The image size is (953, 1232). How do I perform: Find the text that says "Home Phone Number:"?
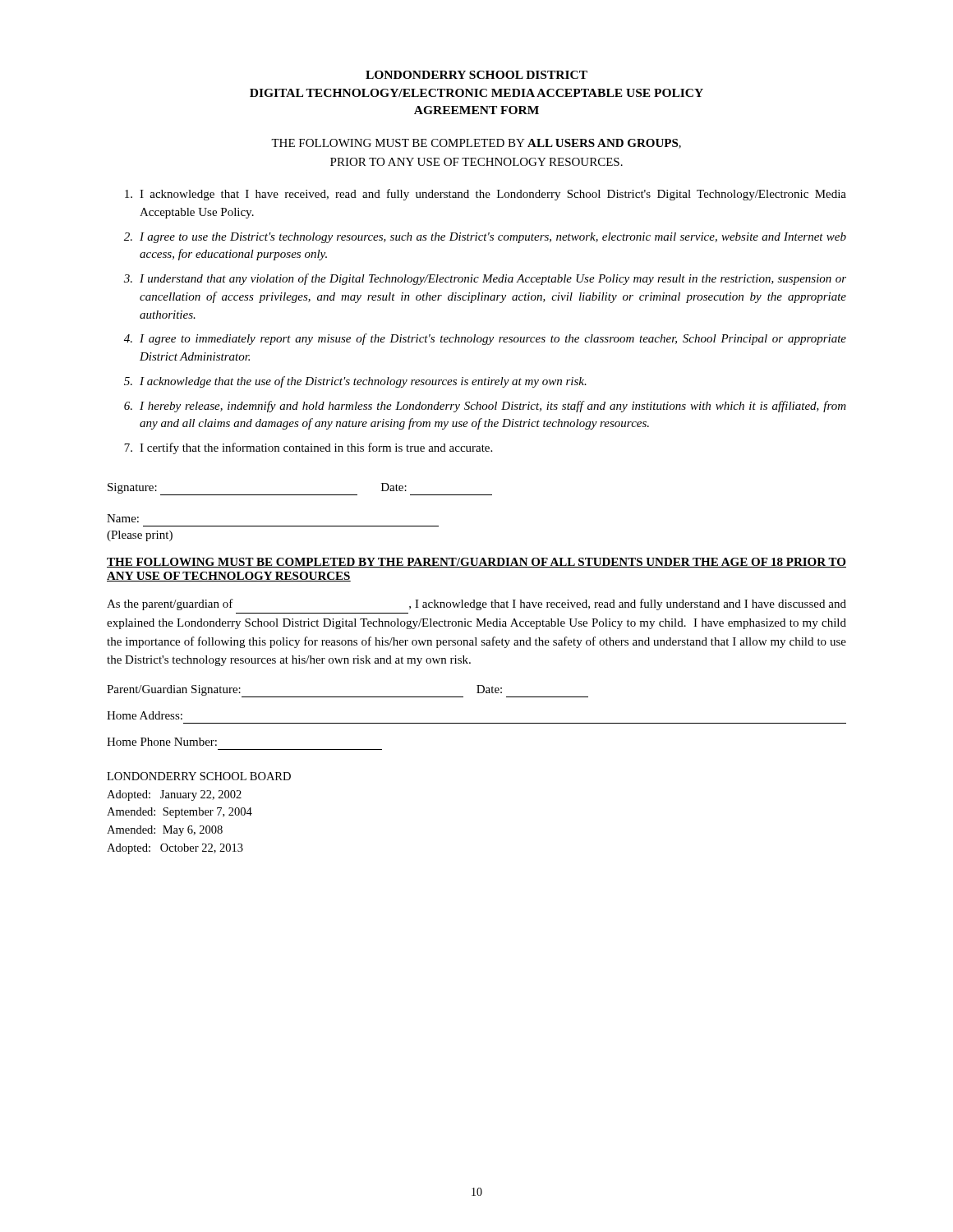244,742
